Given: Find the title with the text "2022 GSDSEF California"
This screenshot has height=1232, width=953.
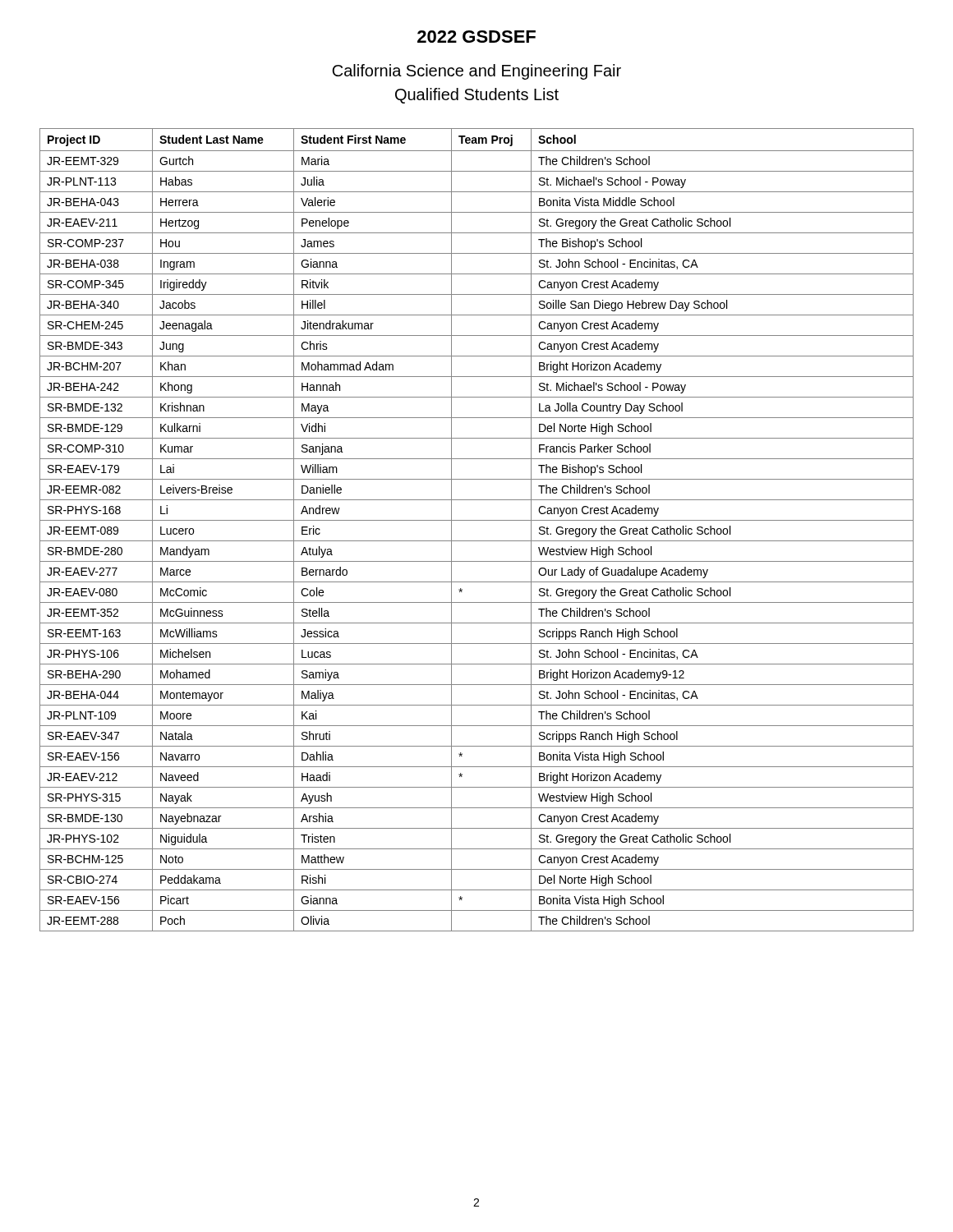Looking at the screenshot, I should [x=476, y=67].
